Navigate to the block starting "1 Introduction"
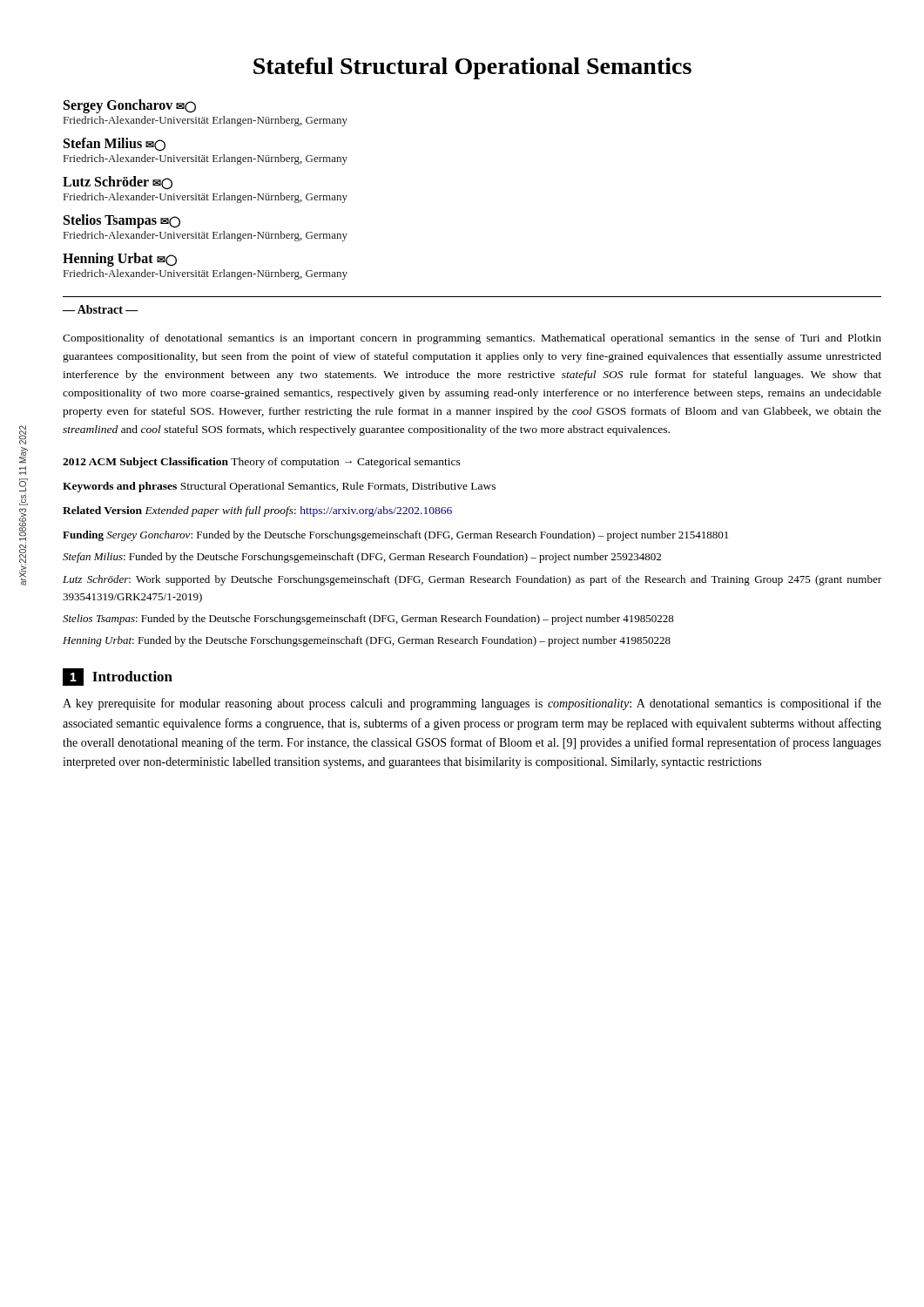Screen dimensions: 1307x924 tap(118, 677)
